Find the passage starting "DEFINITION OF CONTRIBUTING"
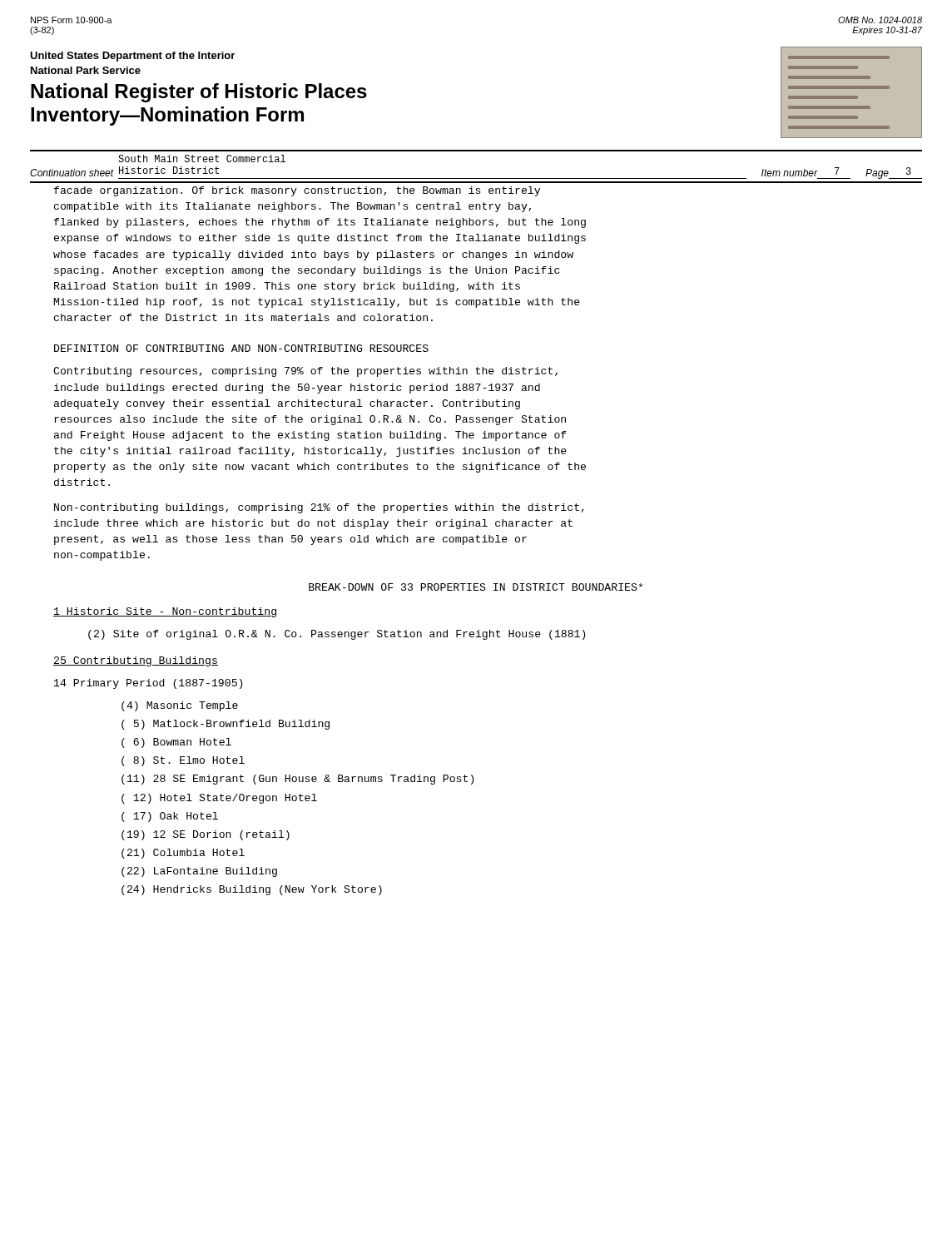The width and height of the screenshot is (952, 1248). [x=241, y=349]
